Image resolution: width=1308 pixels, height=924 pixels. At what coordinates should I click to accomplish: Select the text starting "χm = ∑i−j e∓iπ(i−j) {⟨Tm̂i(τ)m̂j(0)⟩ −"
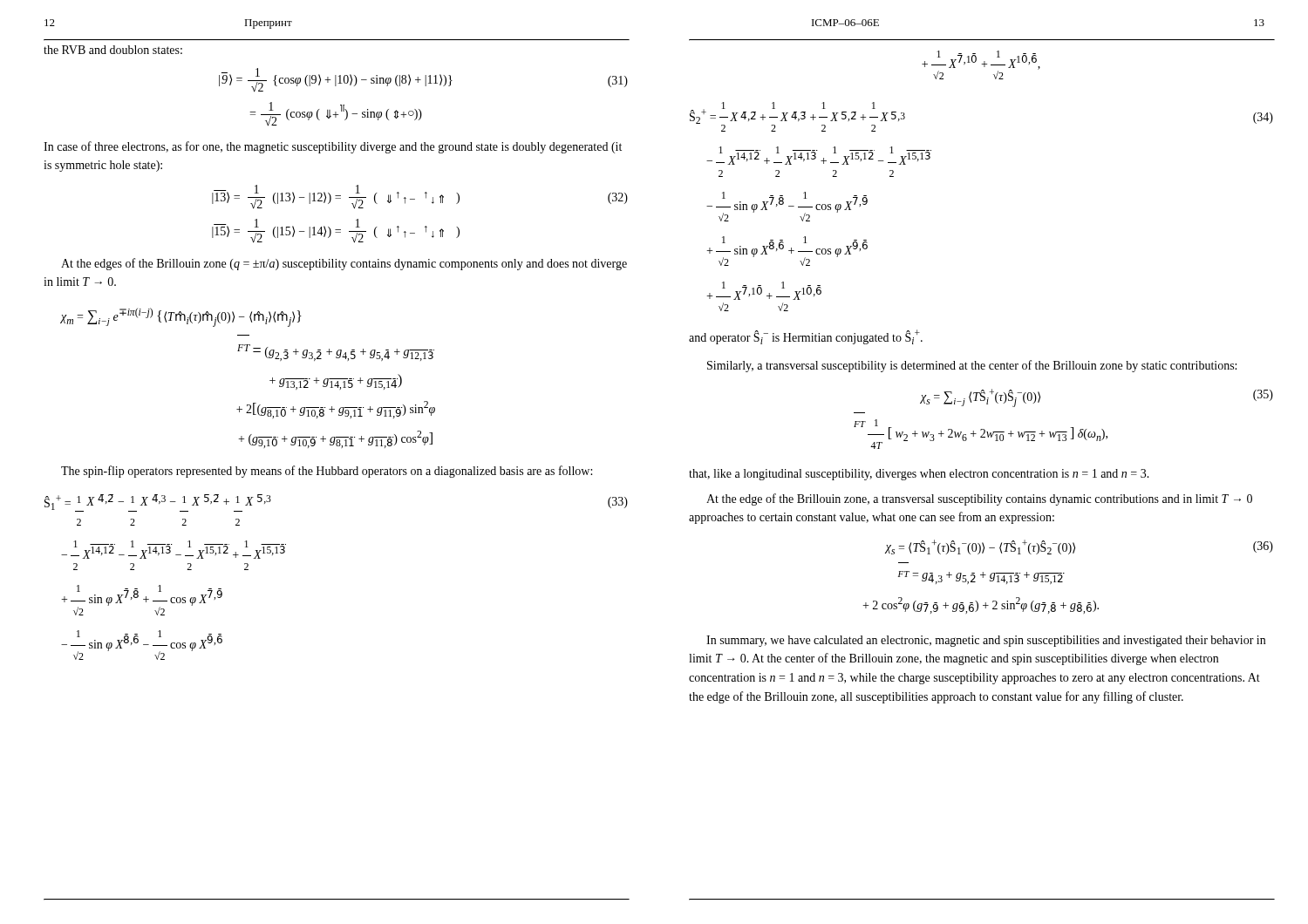(336, 376)
